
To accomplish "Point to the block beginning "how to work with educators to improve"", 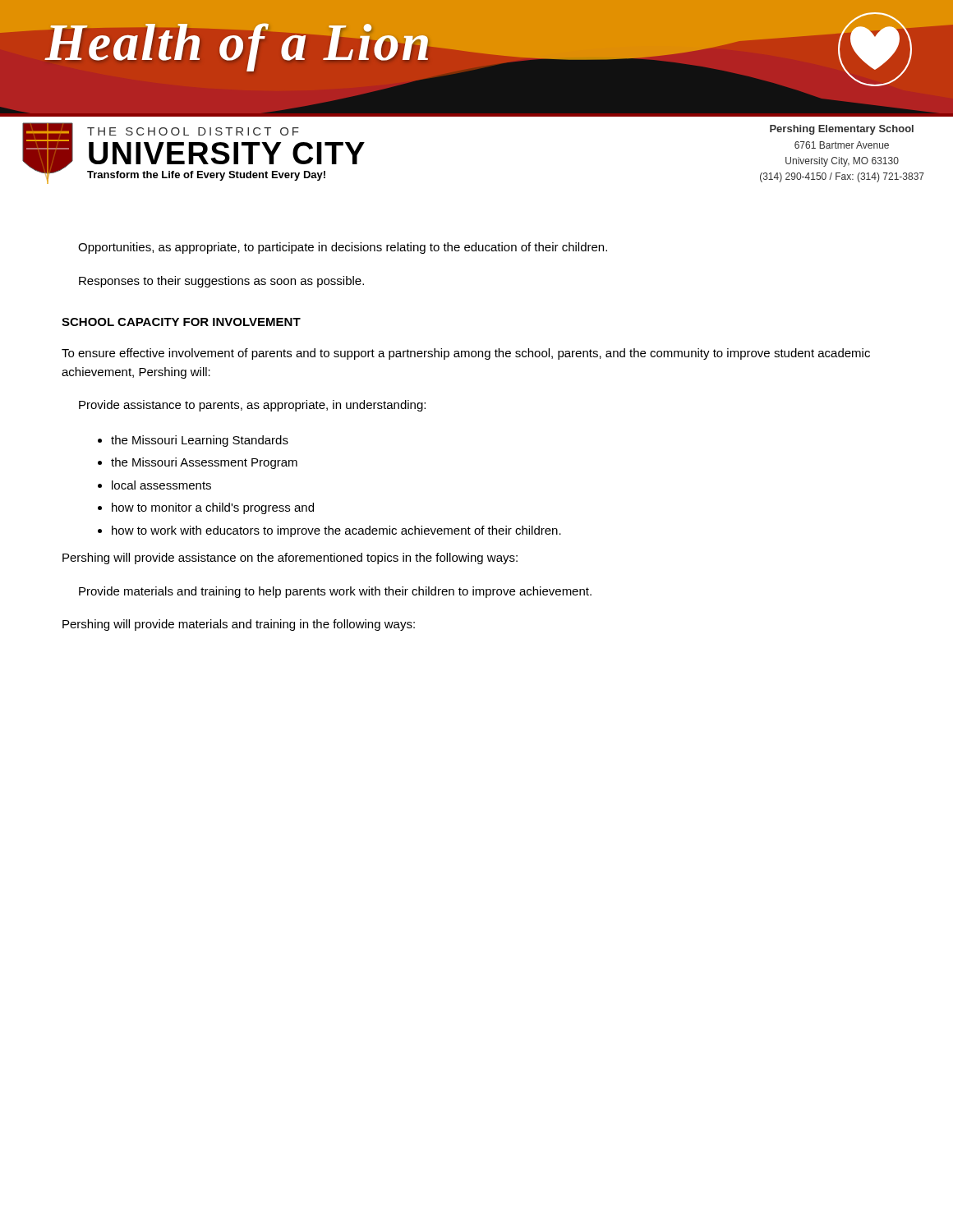I will tap(336, 530).
